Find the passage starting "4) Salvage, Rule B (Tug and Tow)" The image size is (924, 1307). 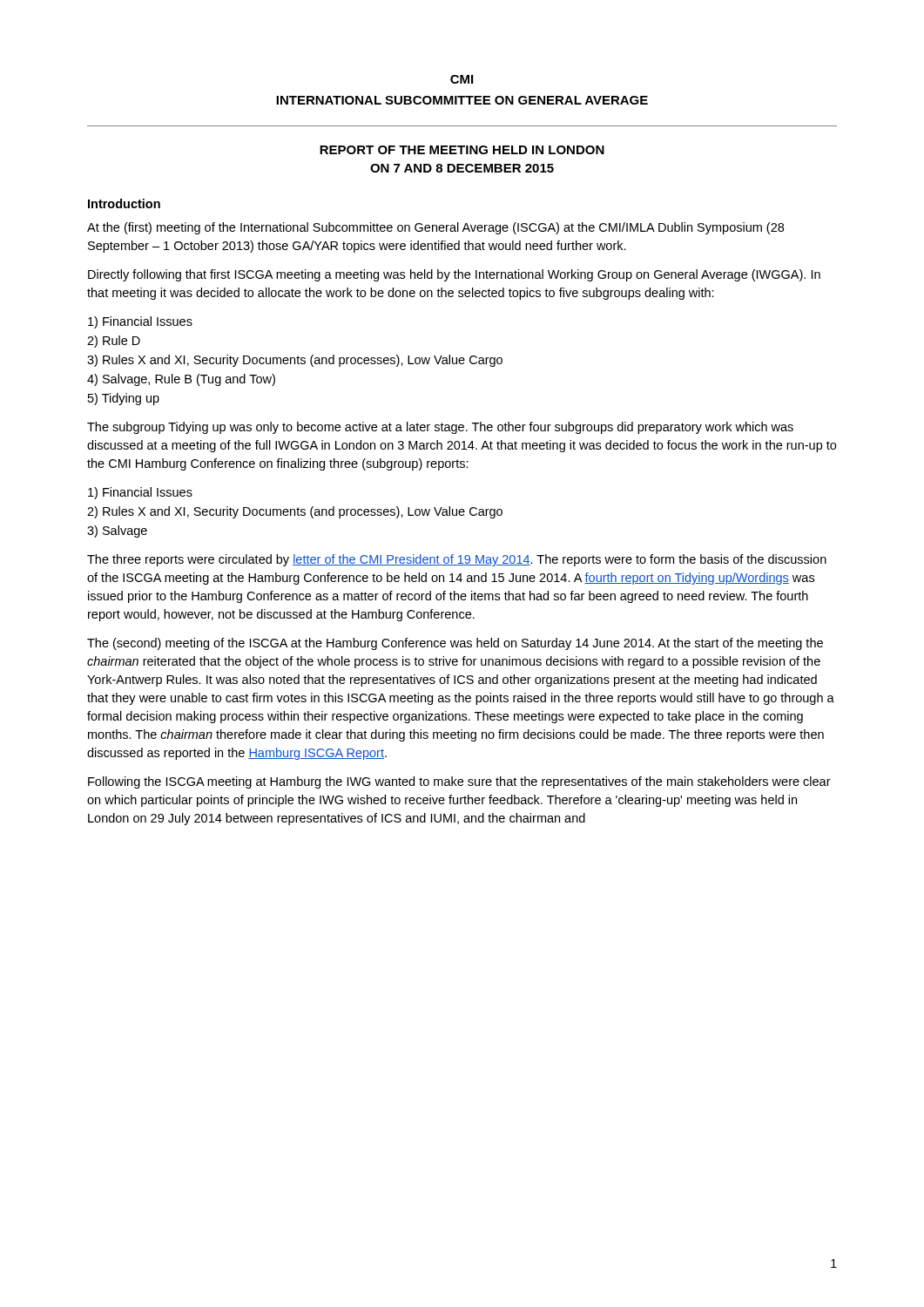pyautogui.click(x=182, y=379)
